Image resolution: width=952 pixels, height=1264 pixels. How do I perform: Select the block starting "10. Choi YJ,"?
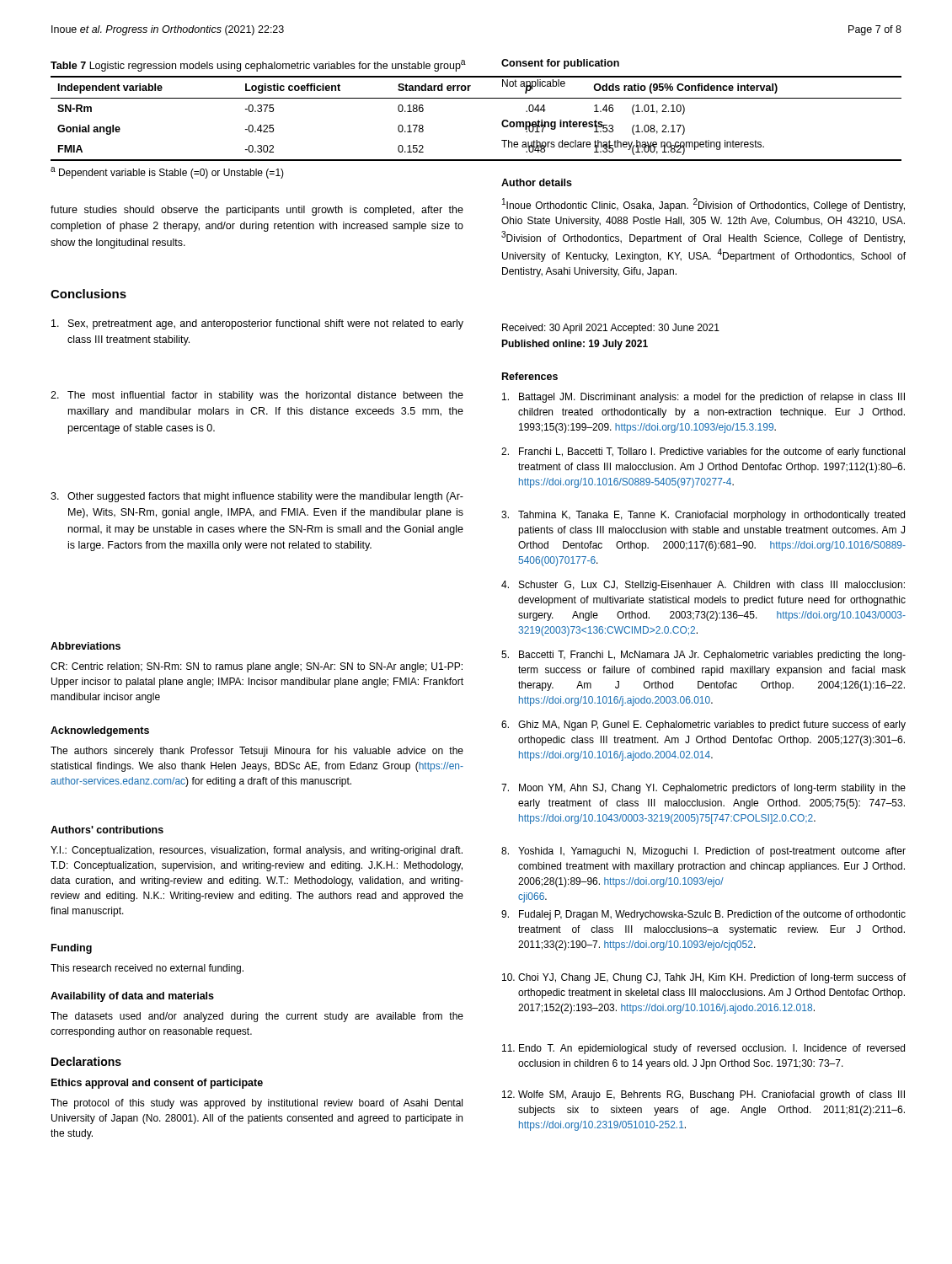coord(703,993)
